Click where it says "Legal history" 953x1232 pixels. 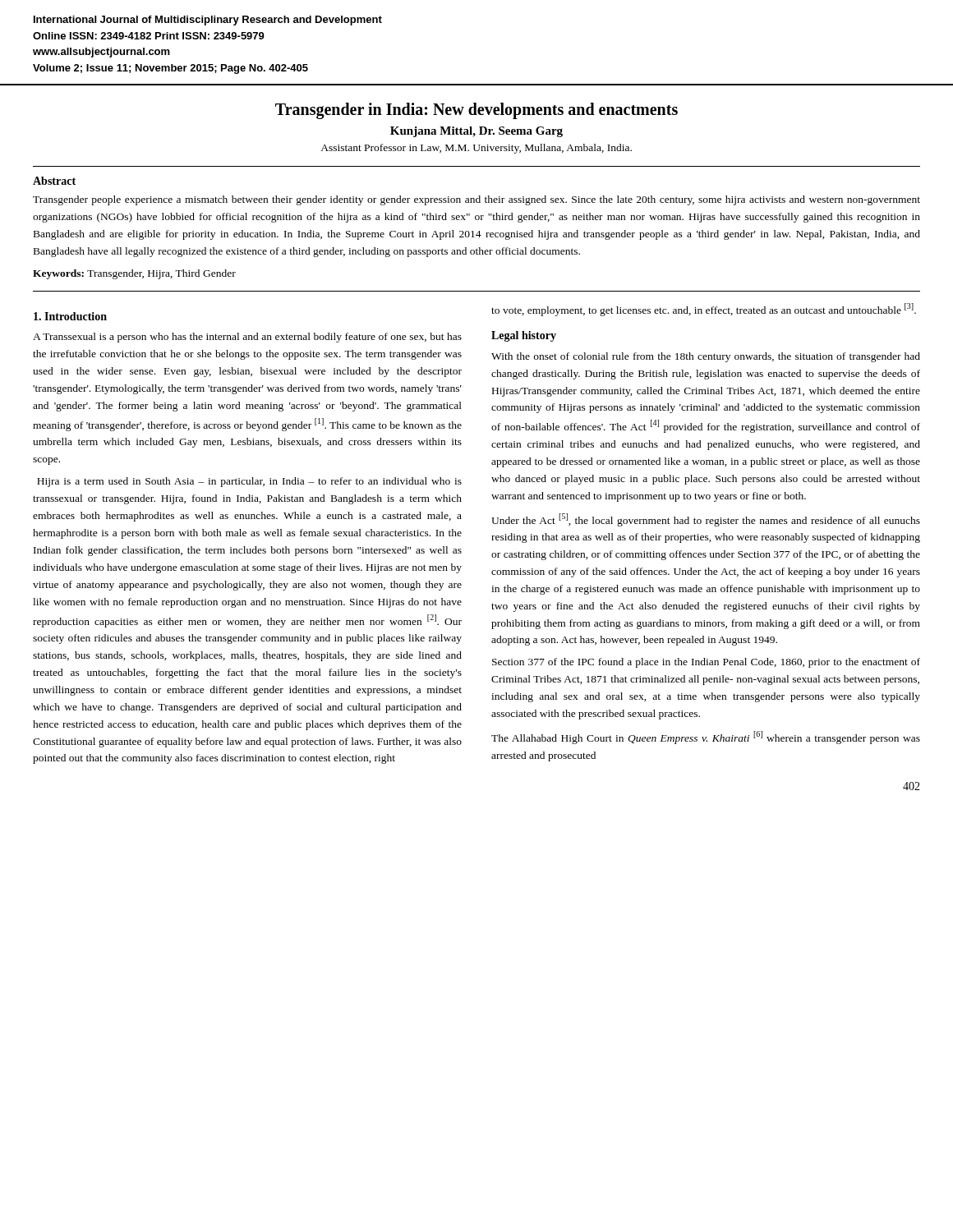tap(524, 336)
